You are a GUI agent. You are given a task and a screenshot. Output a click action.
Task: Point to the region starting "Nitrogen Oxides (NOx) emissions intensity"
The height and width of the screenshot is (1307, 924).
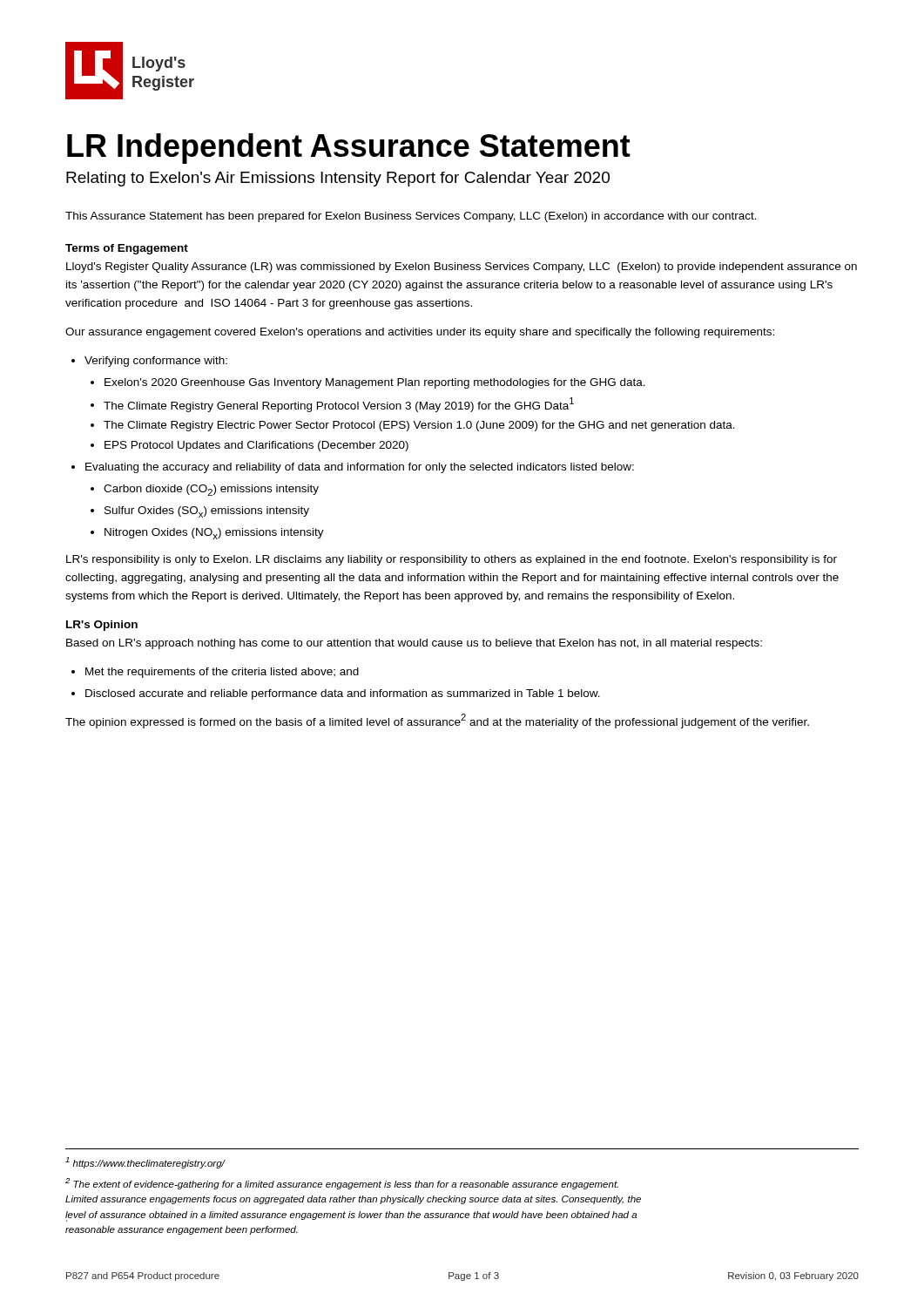[x=214, y=533]
